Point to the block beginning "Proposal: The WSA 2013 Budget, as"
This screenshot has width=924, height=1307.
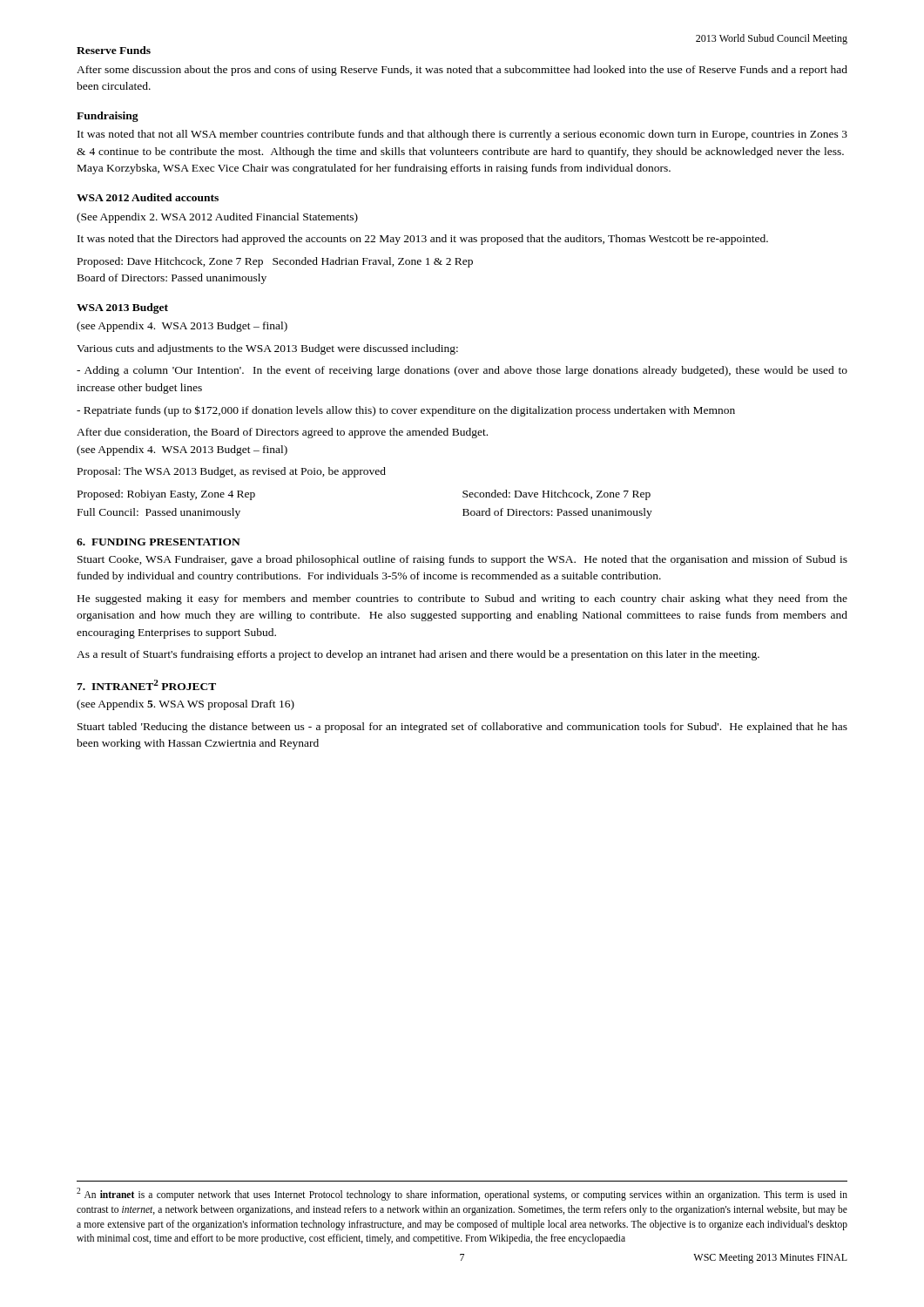232,472
